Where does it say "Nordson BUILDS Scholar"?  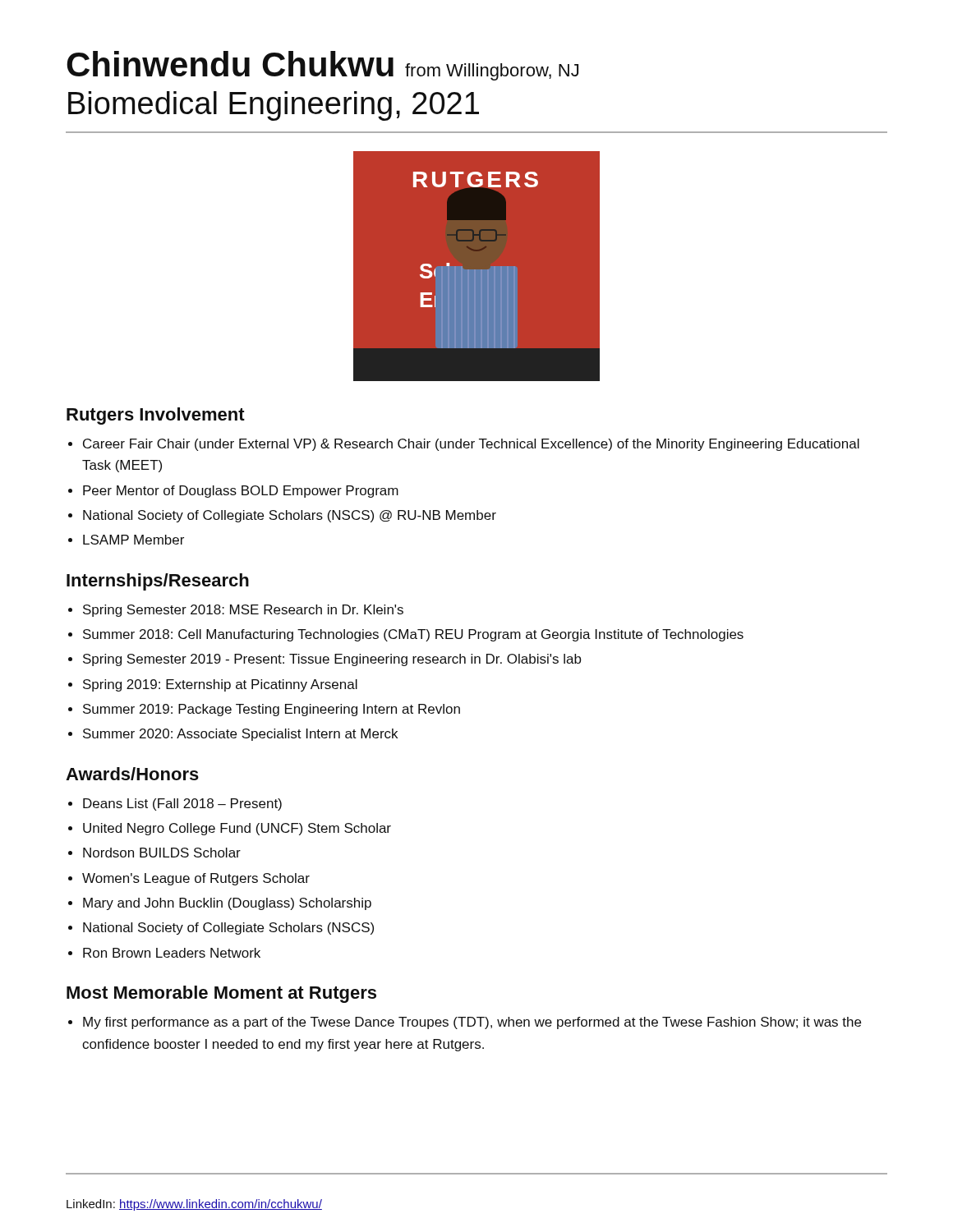coord(161,853)
